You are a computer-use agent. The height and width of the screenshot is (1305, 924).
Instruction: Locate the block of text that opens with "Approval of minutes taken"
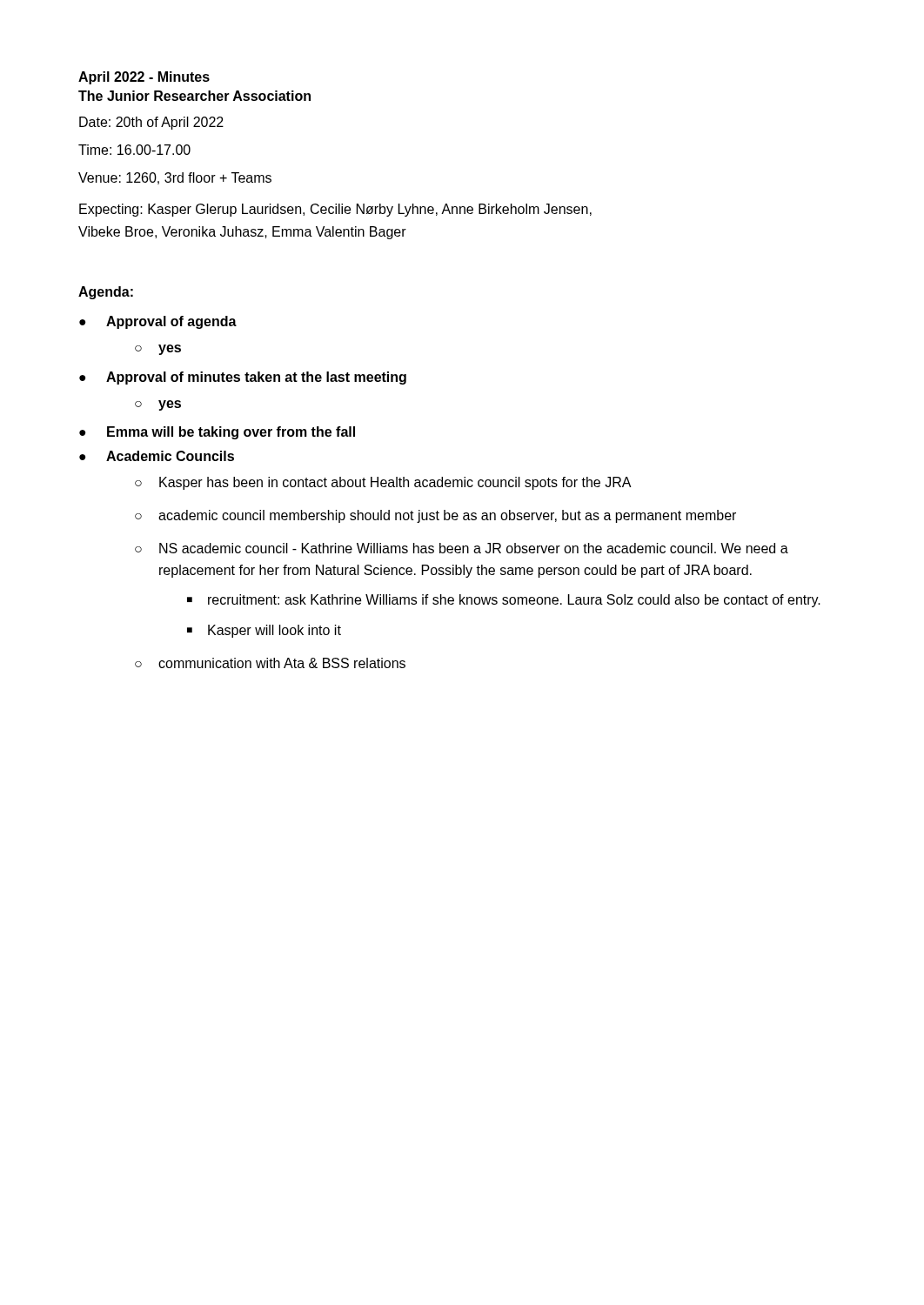[x=256, y=378]
